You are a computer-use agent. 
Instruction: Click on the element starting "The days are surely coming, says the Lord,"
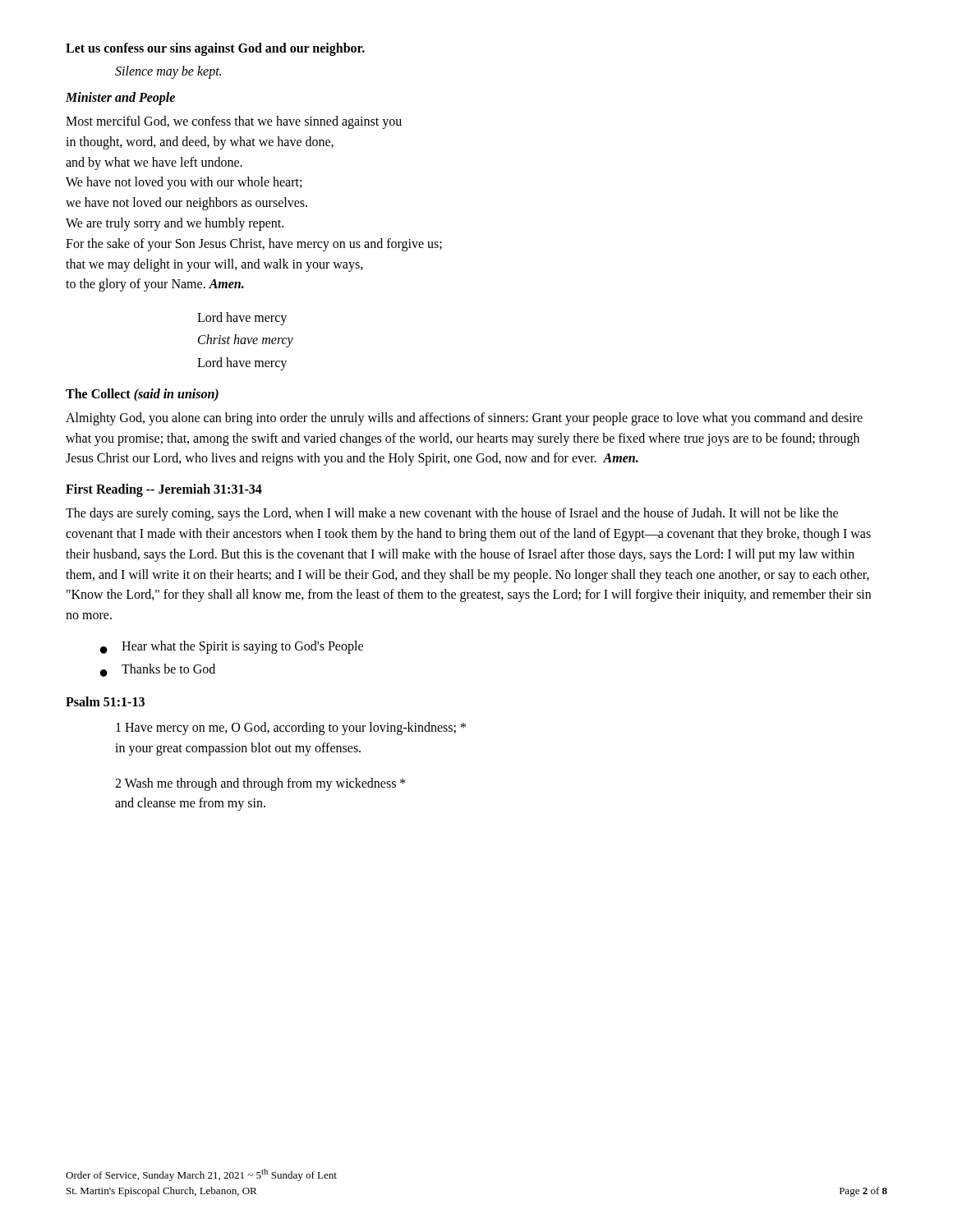click(x=469, y=564)
